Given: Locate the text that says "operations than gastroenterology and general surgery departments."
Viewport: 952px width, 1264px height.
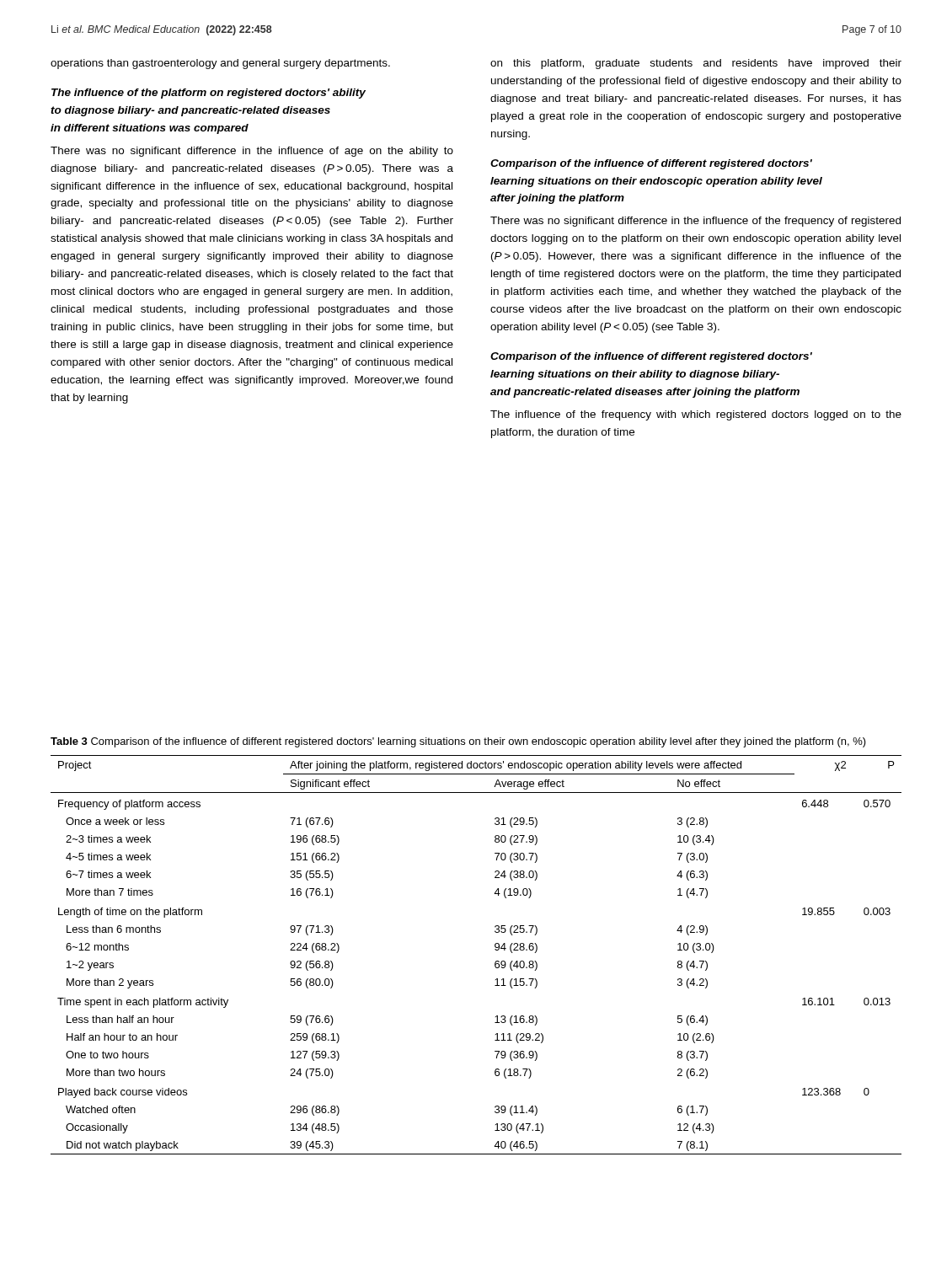Looking at the screenshot, I should (221, 63).
